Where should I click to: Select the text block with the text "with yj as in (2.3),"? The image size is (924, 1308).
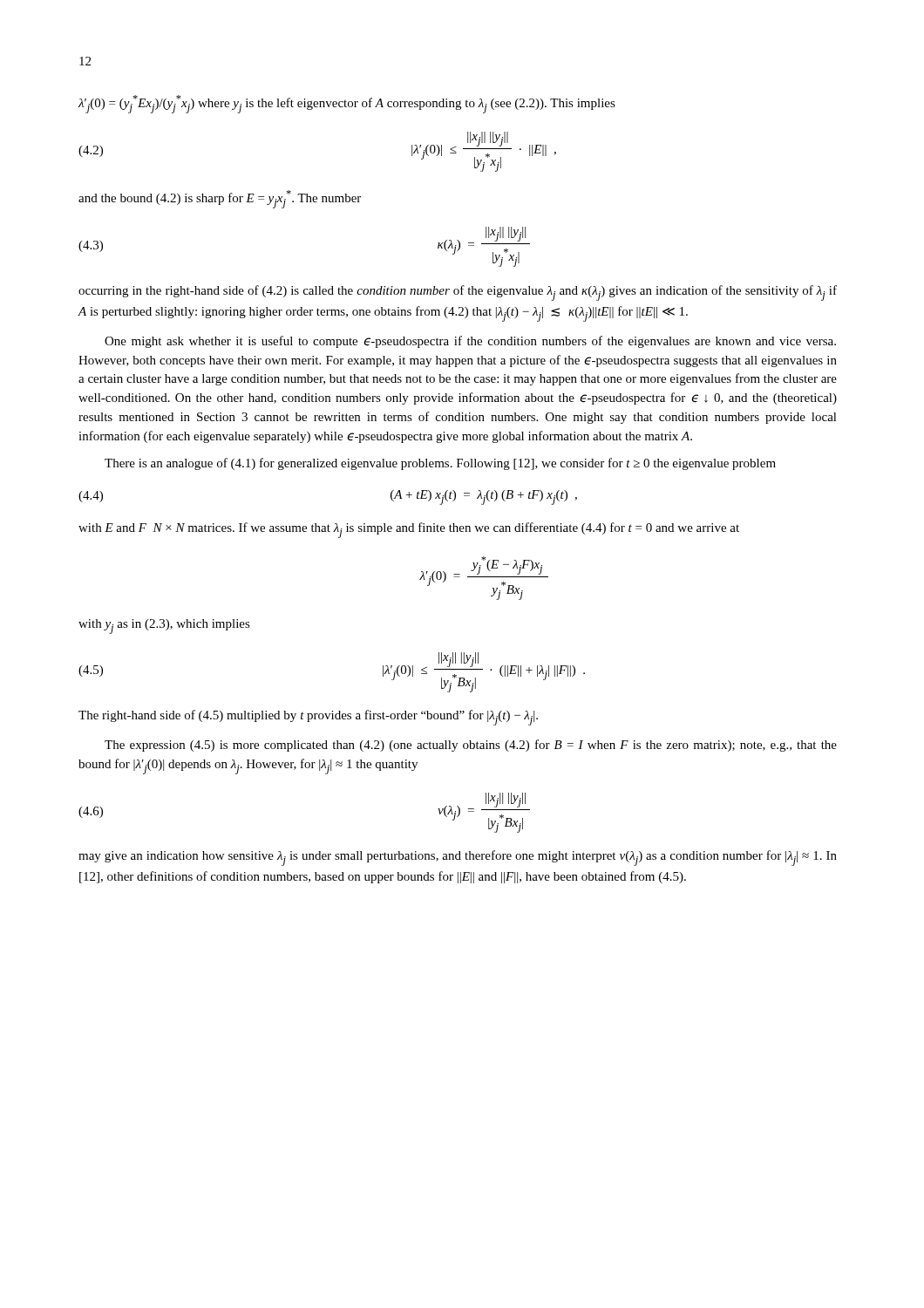point(164,625)
